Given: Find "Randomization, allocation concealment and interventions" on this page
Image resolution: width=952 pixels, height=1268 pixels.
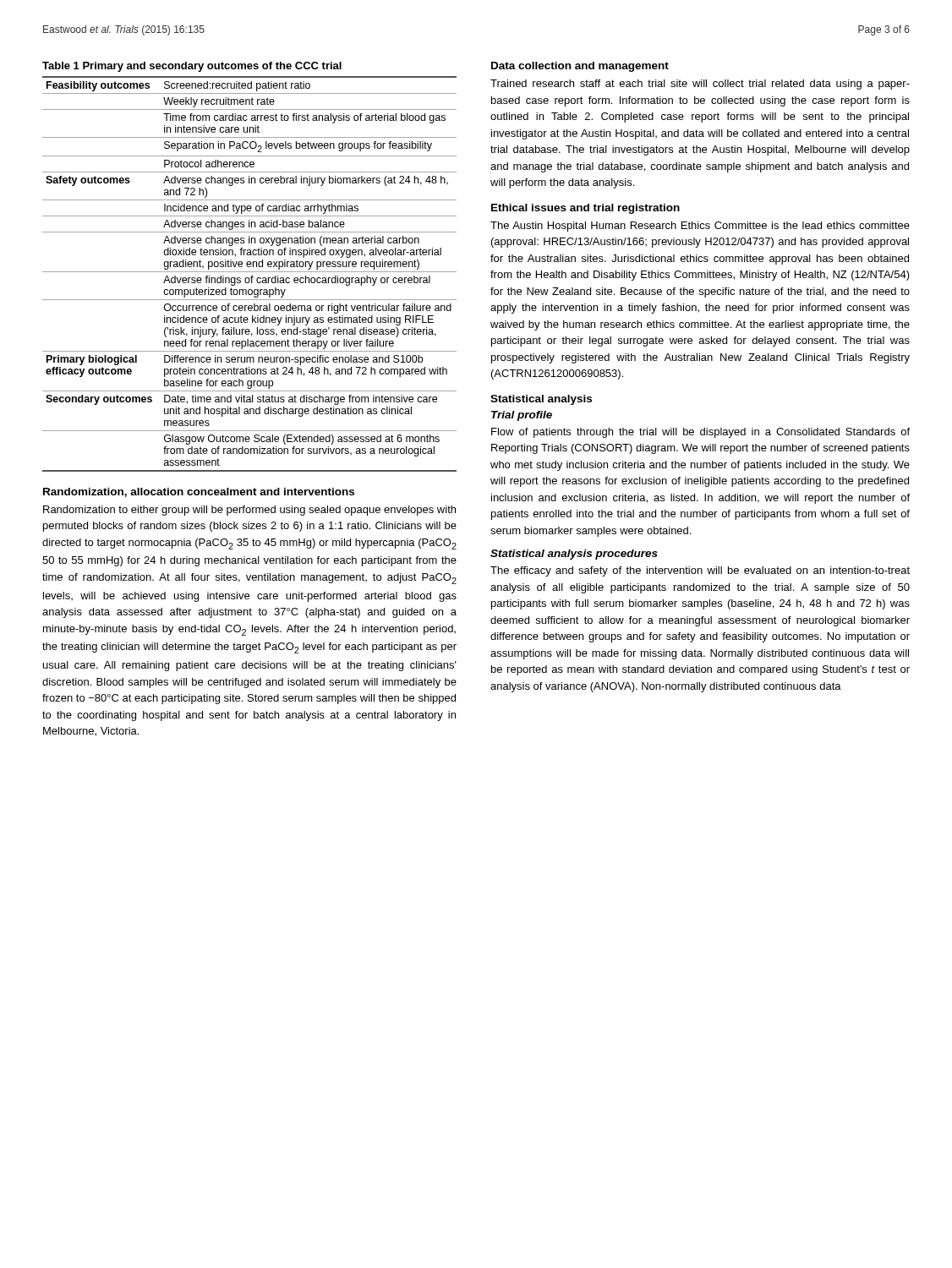Looking at the screenshot, I should pos(199,491).
